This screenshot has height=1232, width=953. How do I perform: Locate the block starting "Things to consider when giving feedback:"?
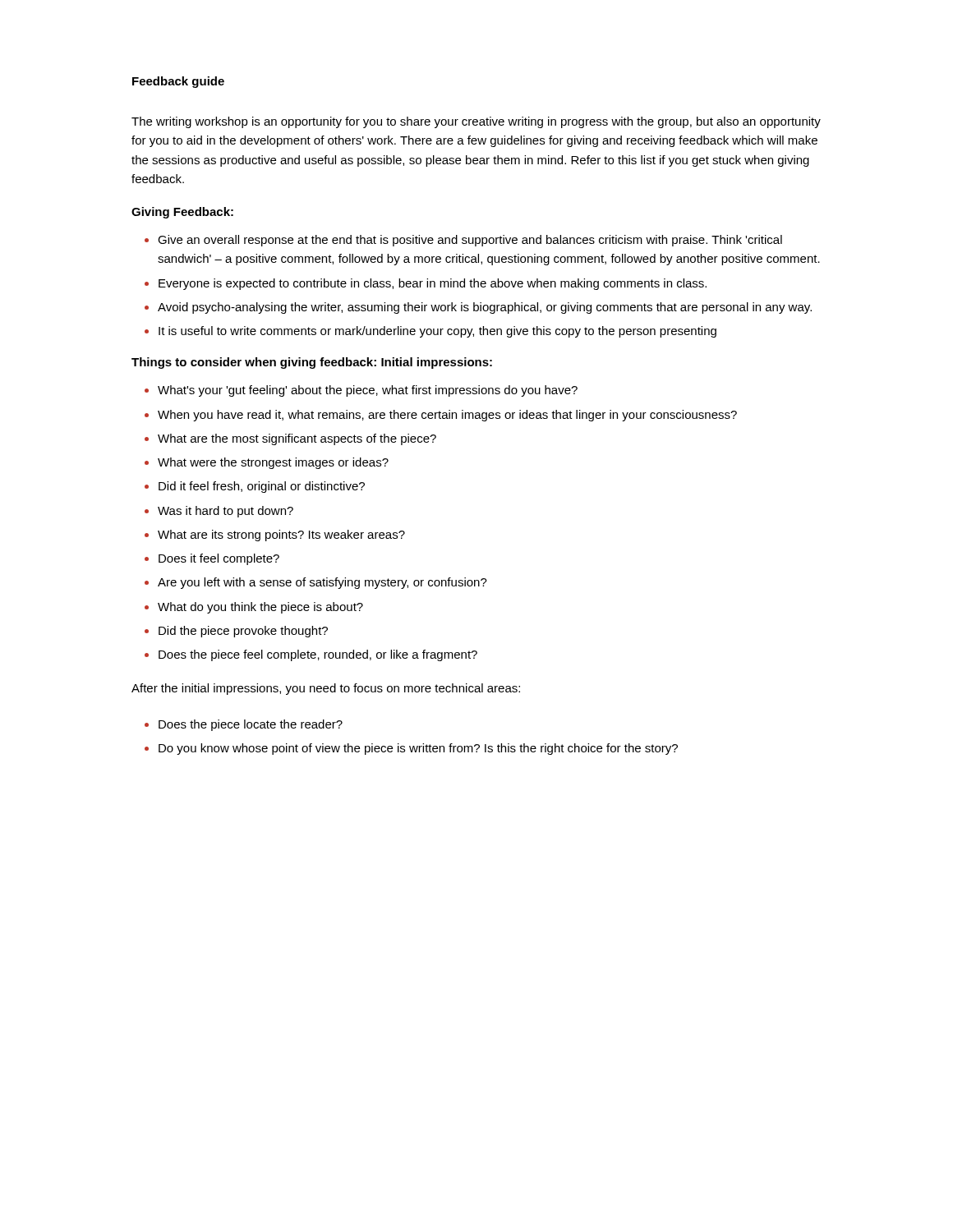tap(254, 362)
